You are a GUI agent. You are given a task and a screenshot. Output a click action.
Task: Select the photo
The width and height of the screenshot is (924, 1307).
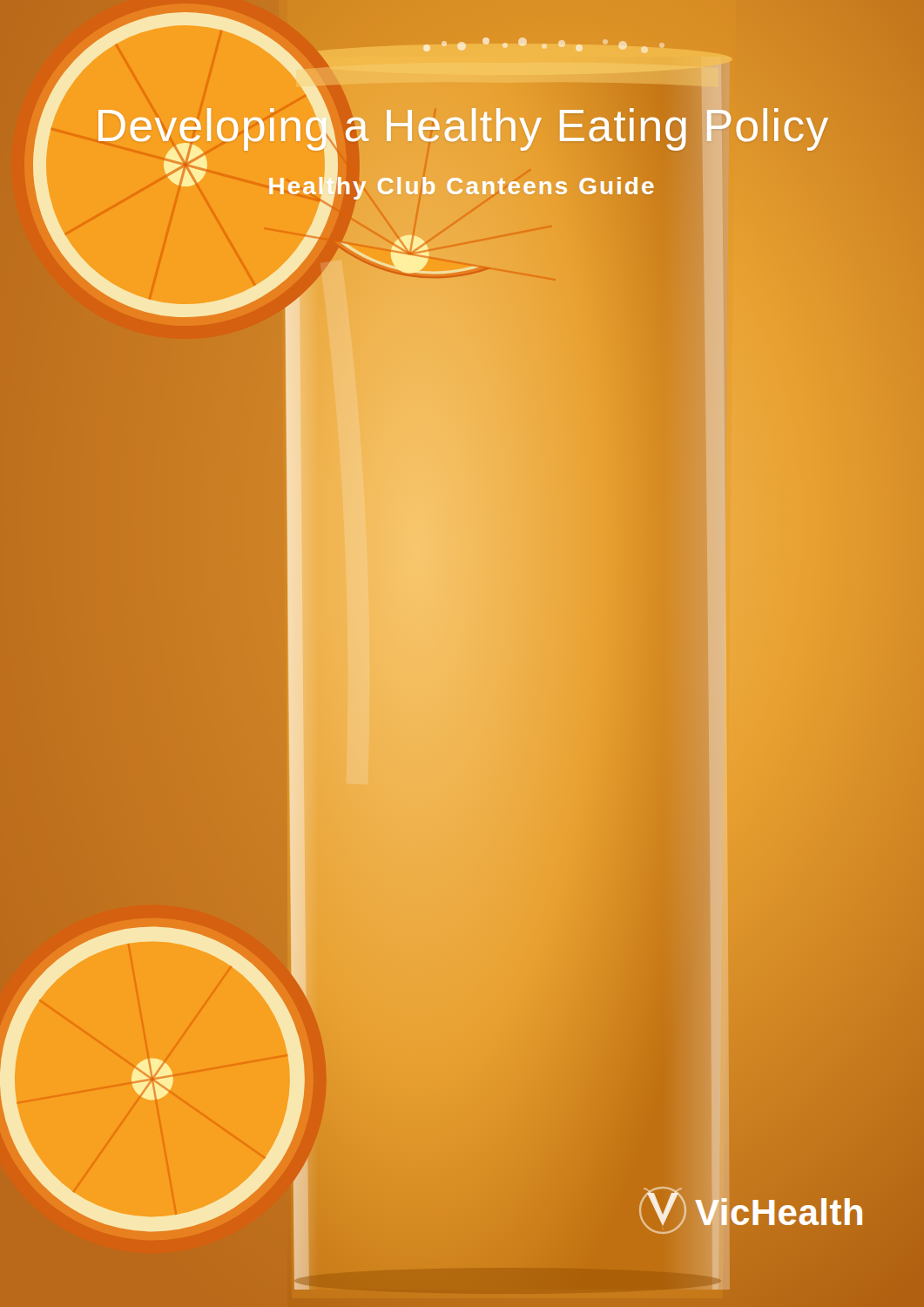[x=462, y=654]
